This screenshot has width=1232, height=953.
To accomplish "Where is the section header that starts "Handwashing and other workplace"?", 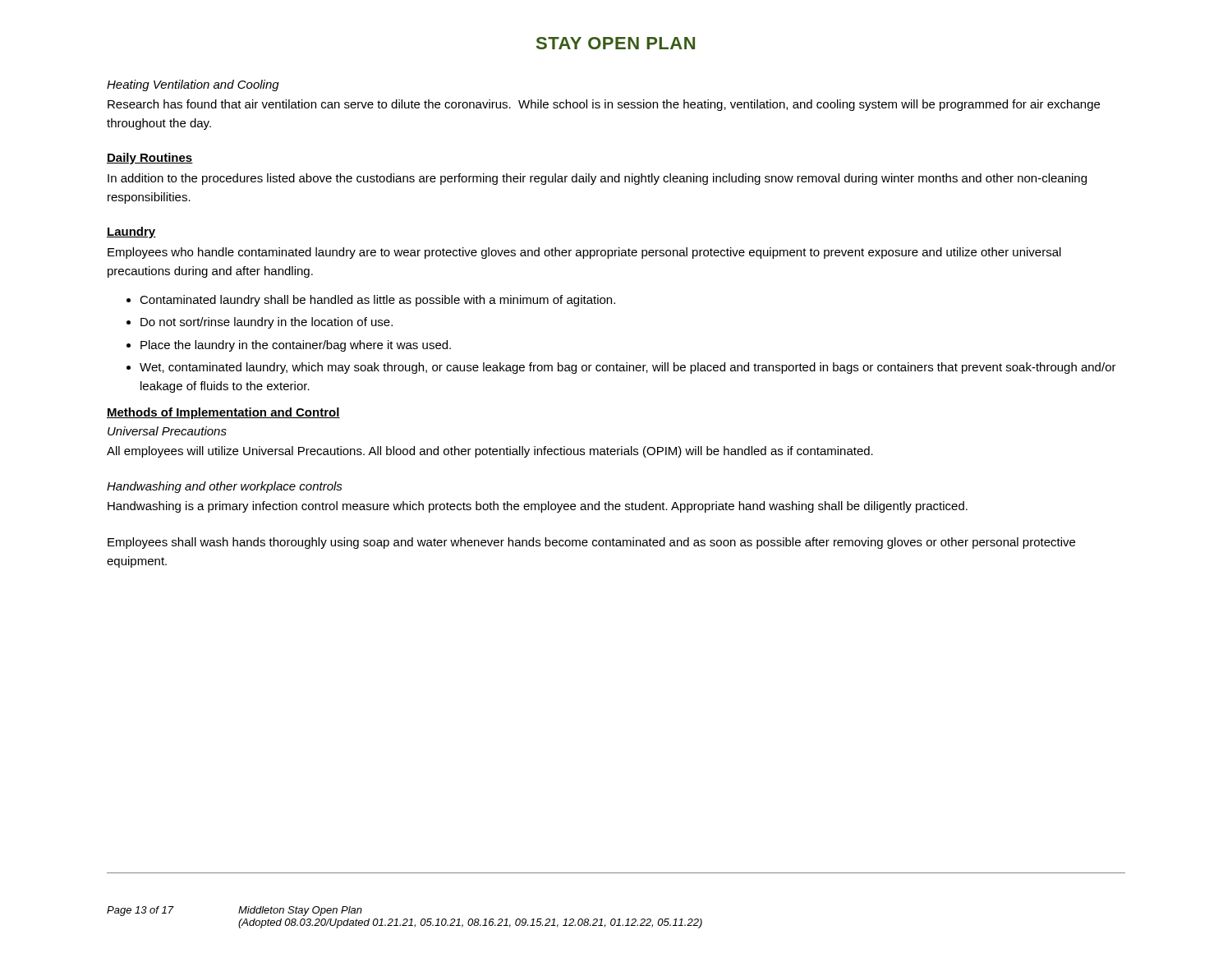I will click(225, 486).
